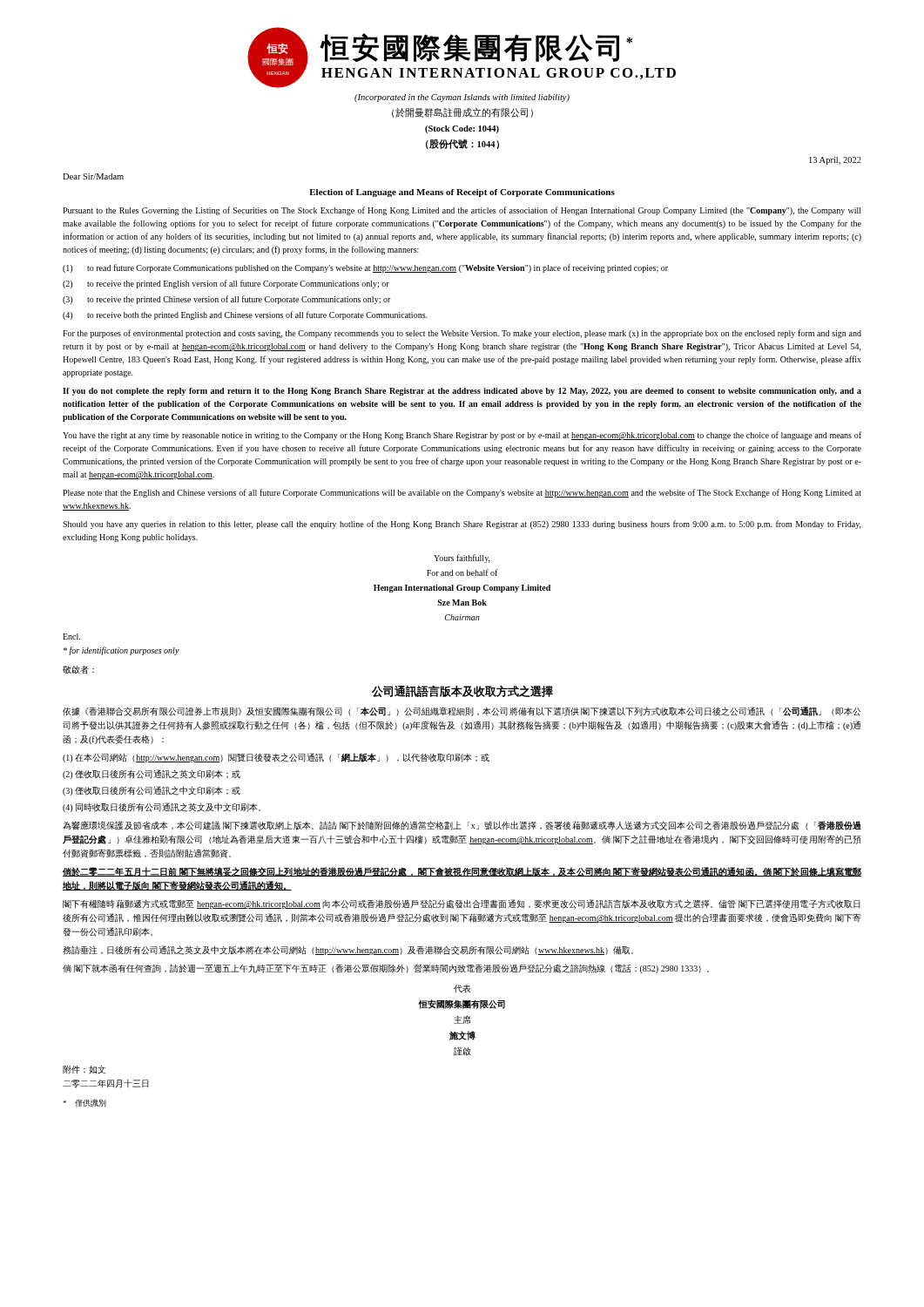924x1307 pixels.
Task: Select the text block that reads "Should you have any queries"
Action: pyautogui.click(x=462, y=531)
